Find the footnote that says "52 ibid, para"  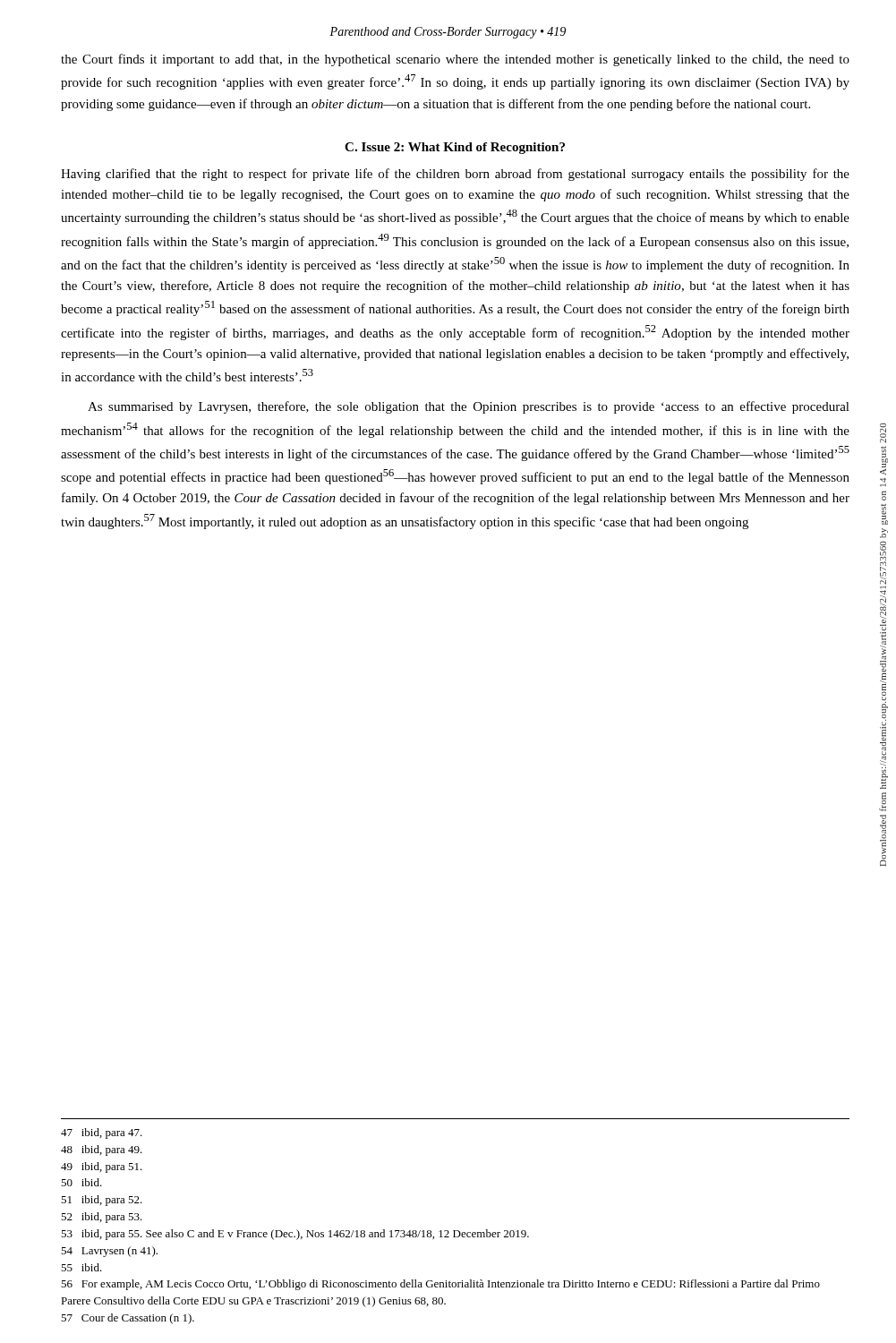(102, 1216)
